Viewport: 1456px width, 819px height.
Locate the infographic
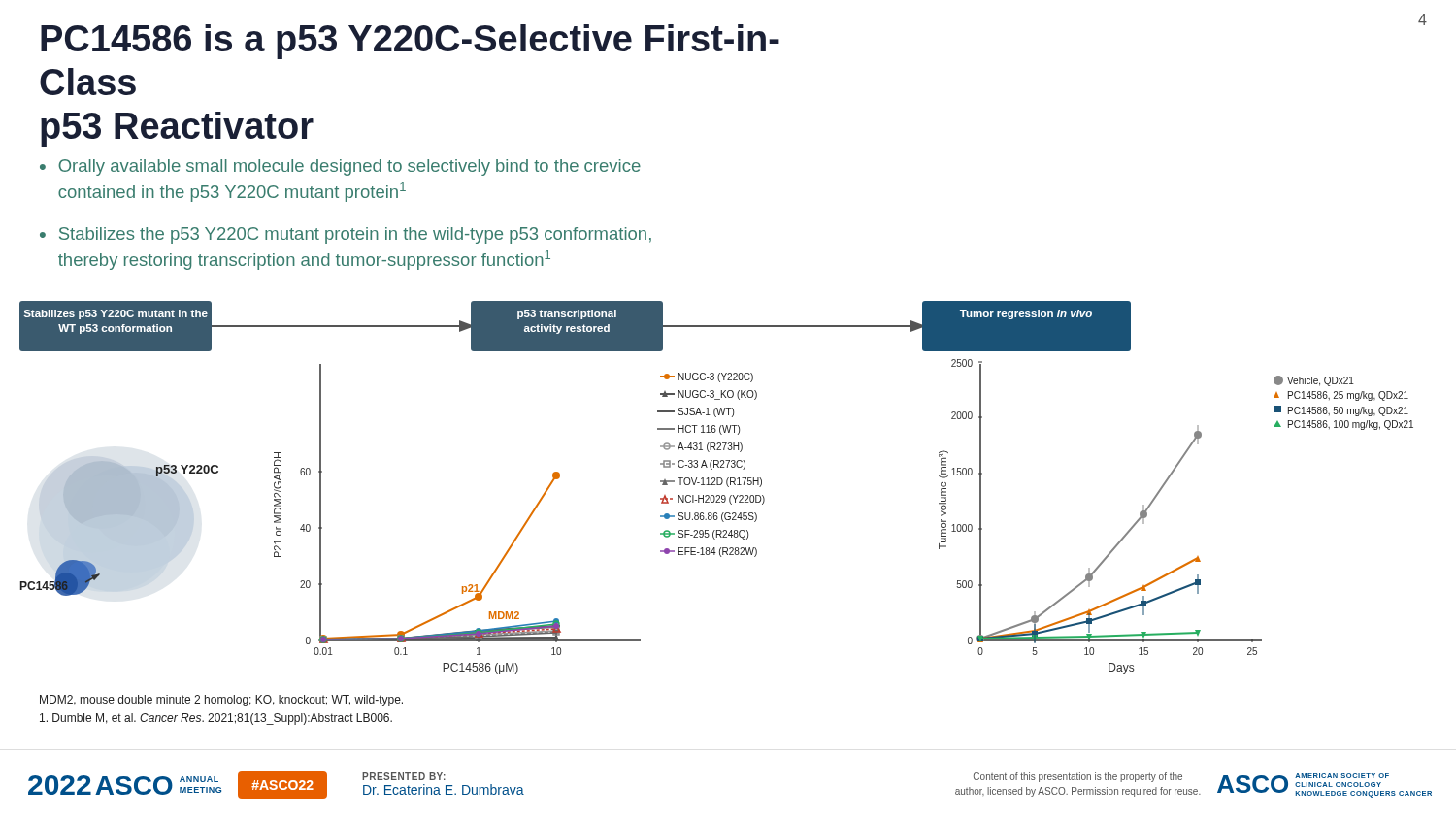(728, 490)
